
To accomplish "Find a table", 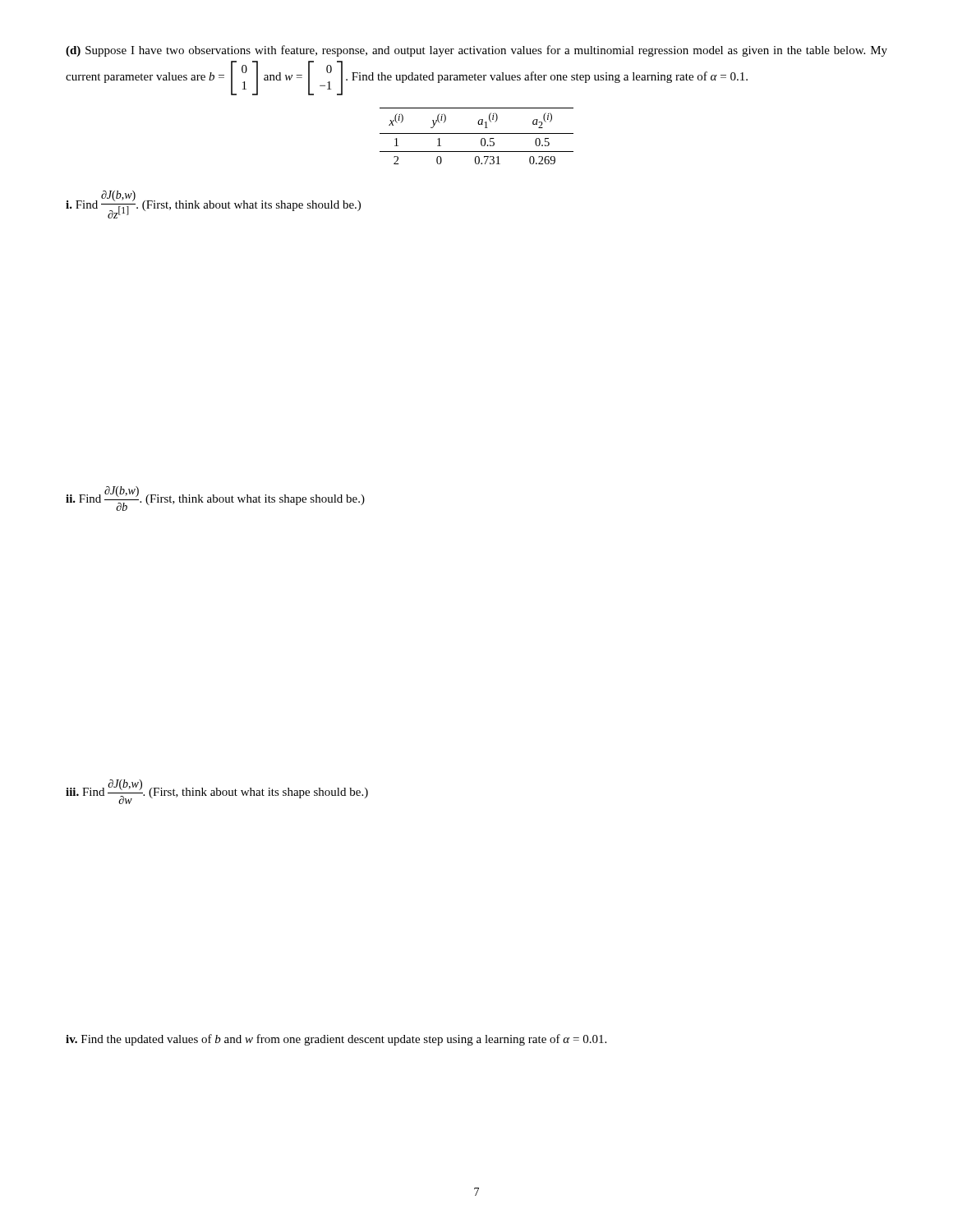I will (476, 139).
